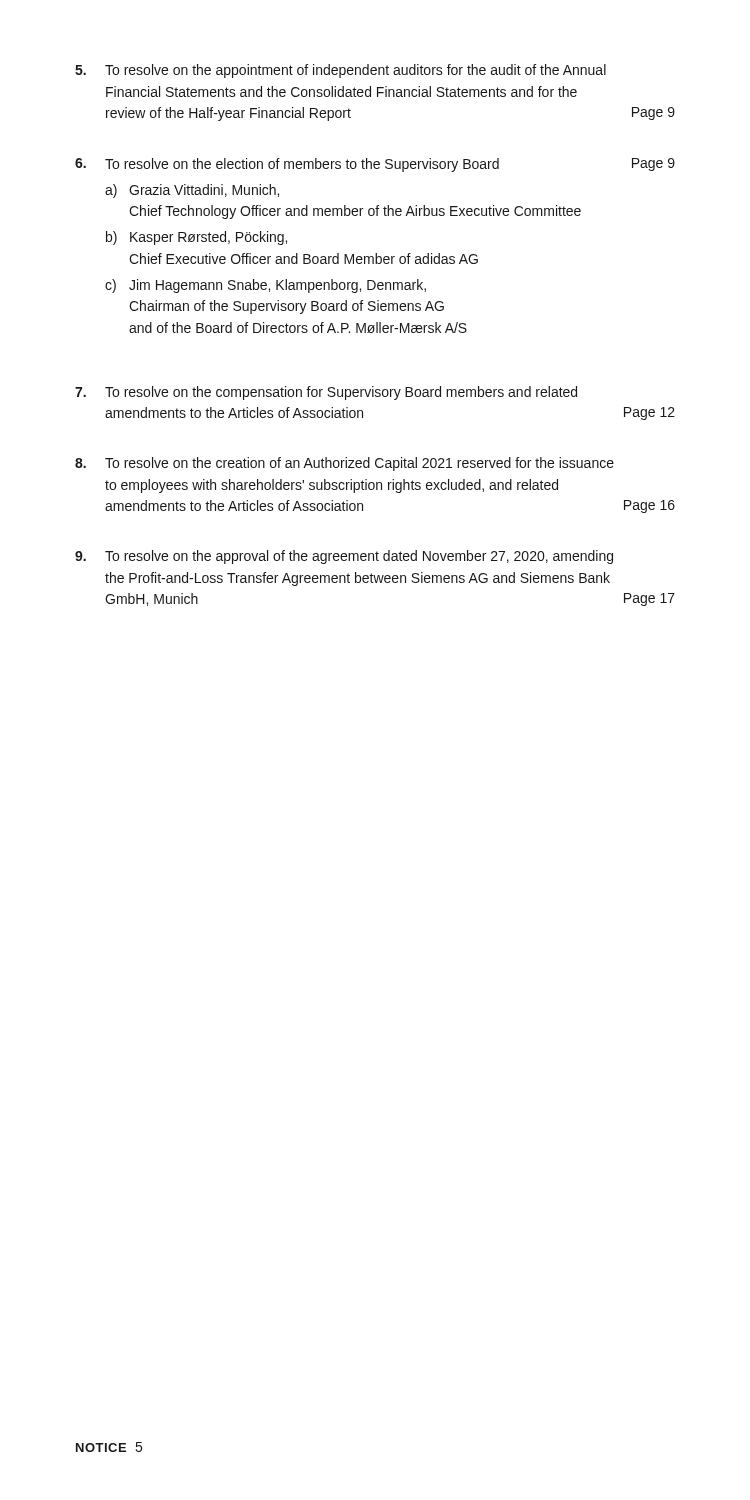This screenshot has height=1500, width=750.
Task: Locate the block of text that opens with "7. To resolve on the compensation for Supervisory"
Action: click(375, 403)
